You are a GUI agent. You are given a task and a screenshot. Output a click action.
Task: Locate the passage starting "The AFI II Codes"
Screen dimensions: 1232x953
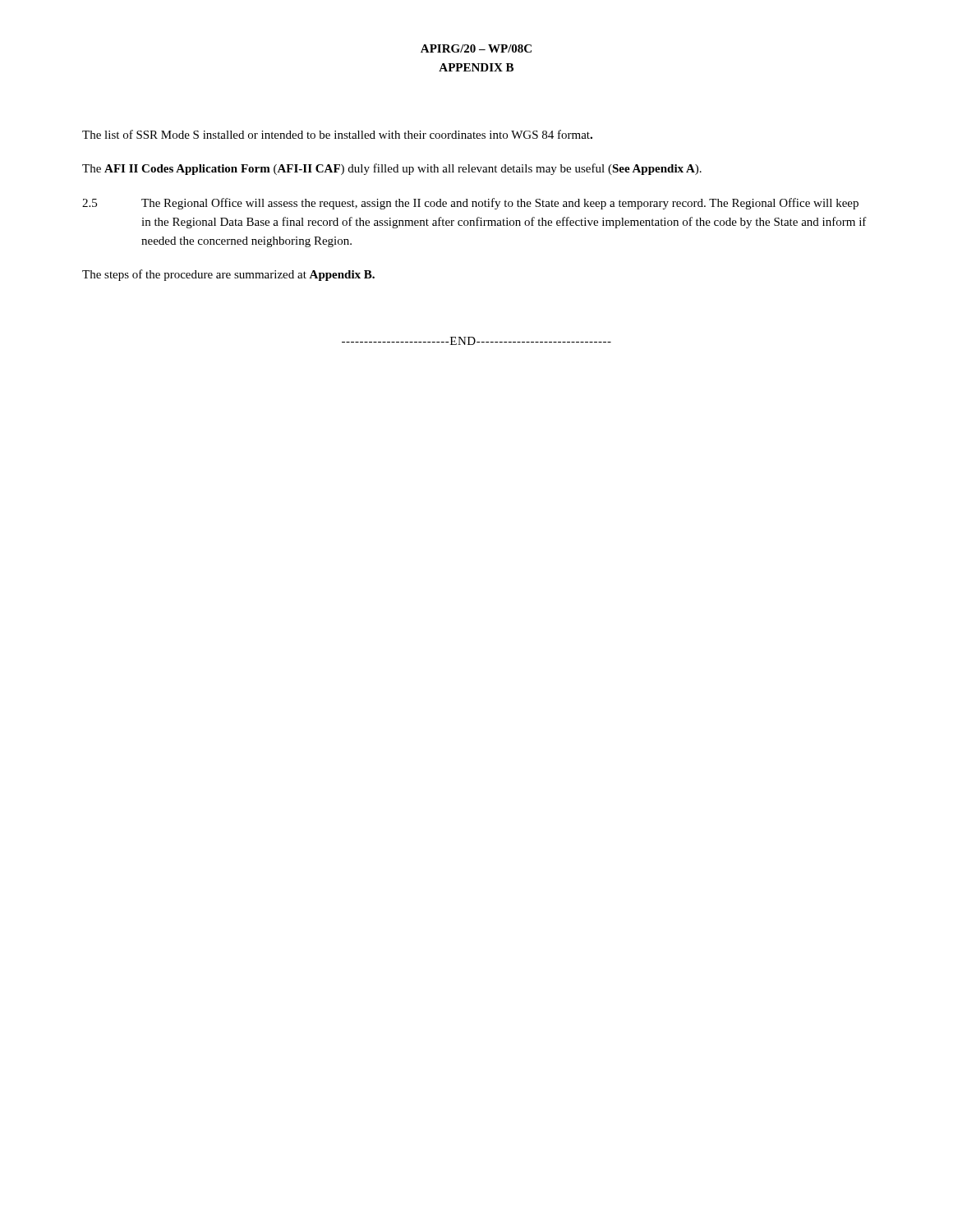pos(392,169)
